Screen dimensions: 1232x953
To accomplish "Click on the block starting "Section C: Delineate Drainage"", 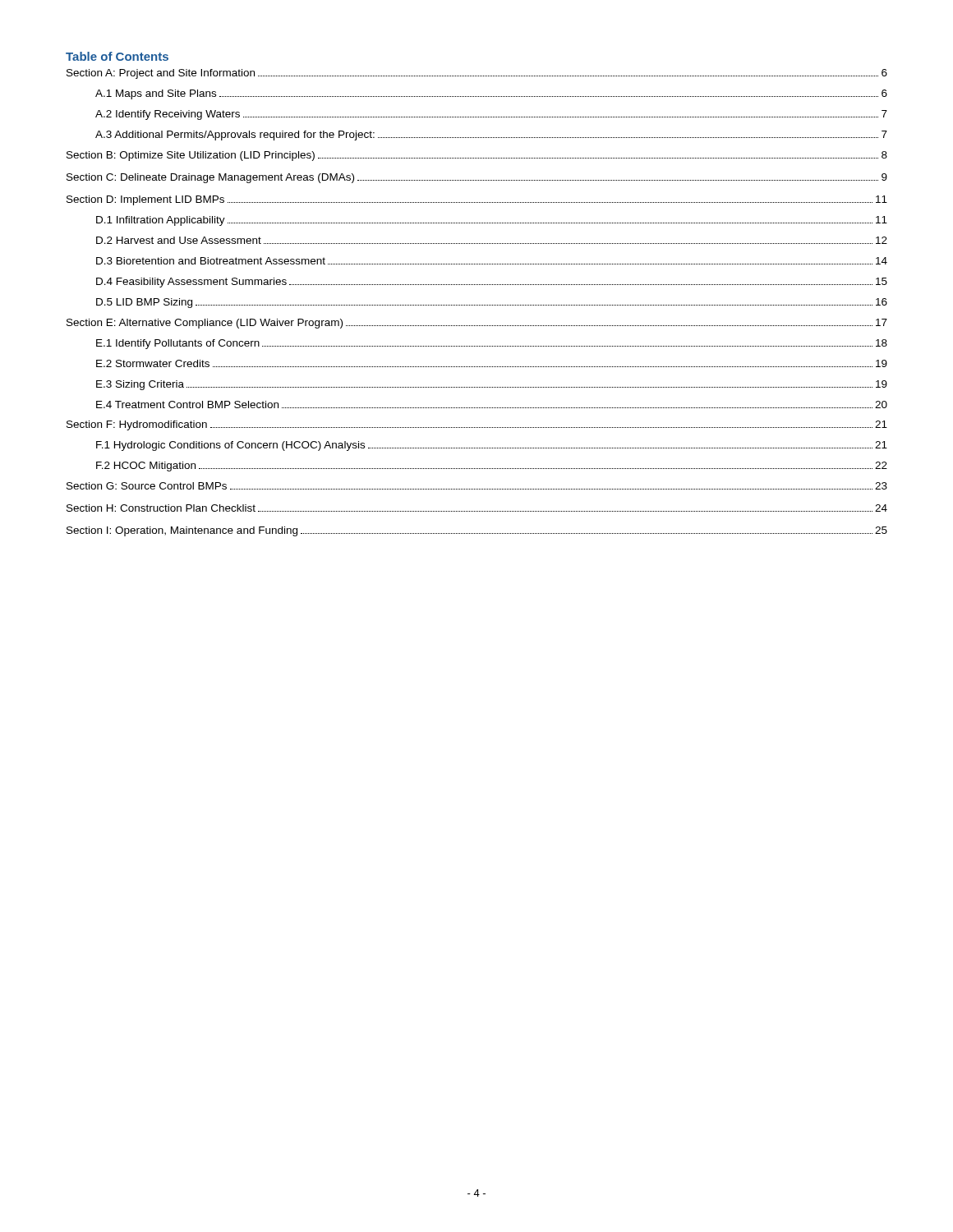I will (x=476, y=178).
